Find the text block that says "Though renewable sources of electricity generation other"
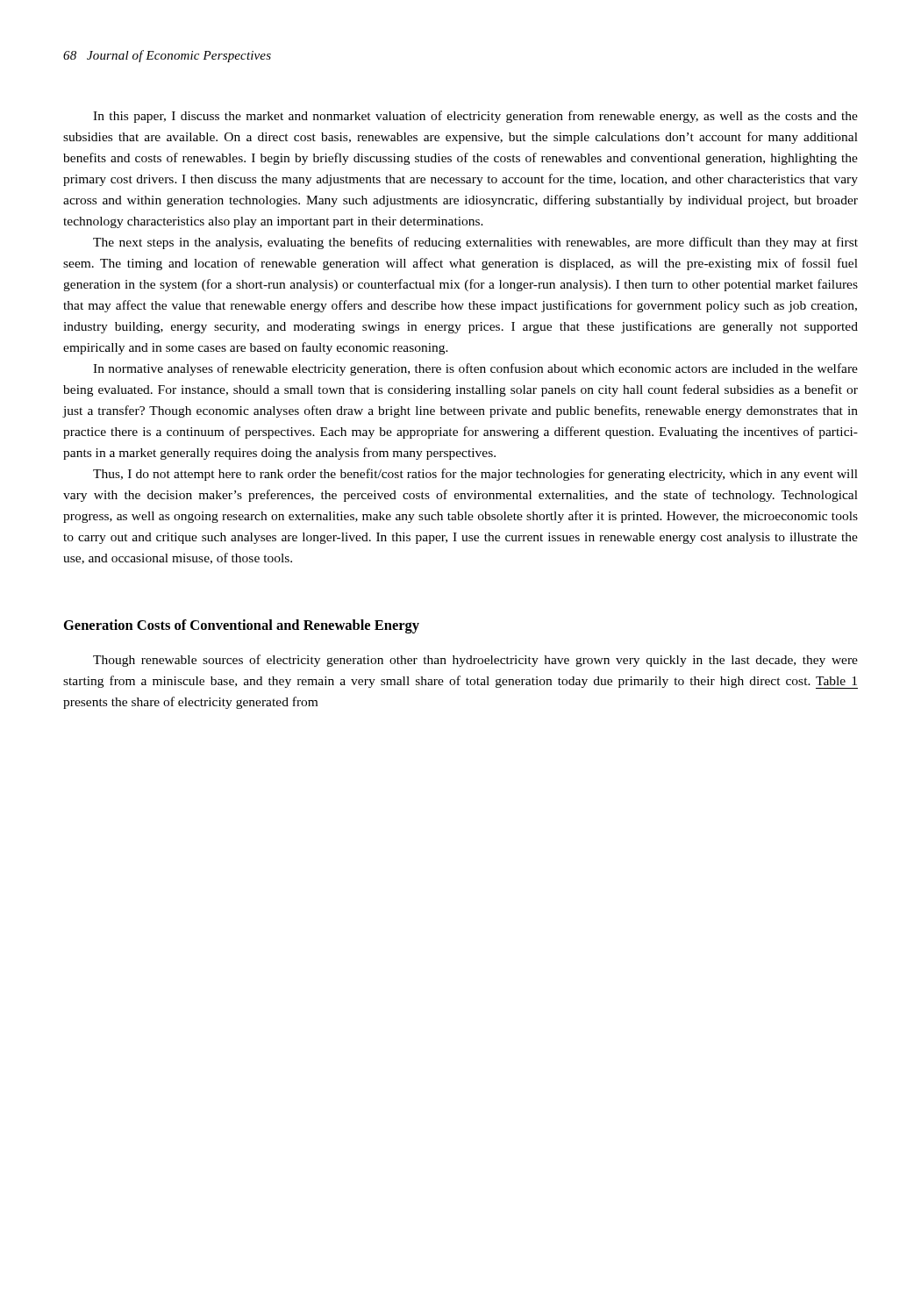The width and height of the screenshot is (921, 1316). tap(460, 681)
